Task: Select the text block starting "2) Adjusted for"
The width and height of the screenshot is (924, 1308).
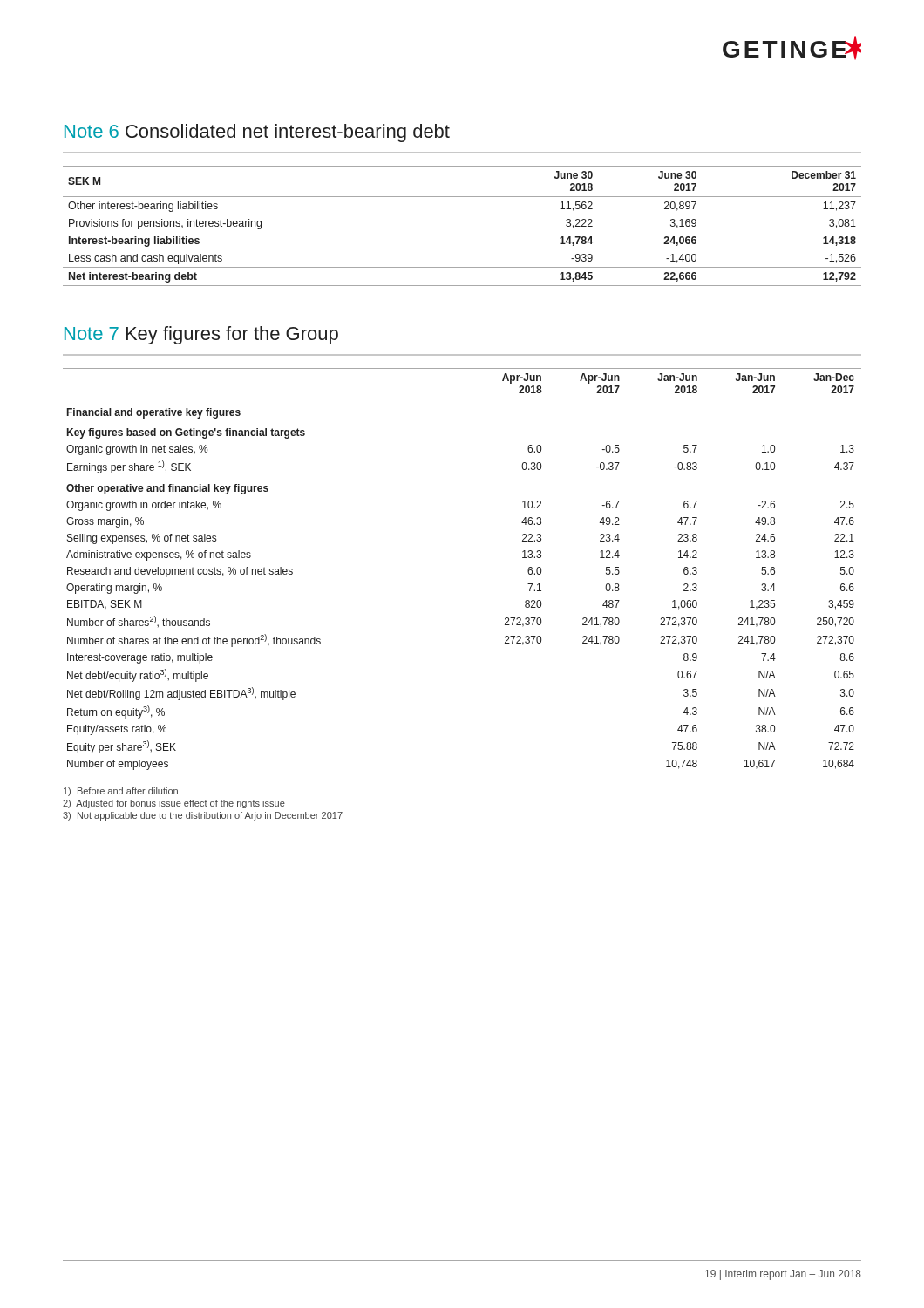Action: pos(174,803)
